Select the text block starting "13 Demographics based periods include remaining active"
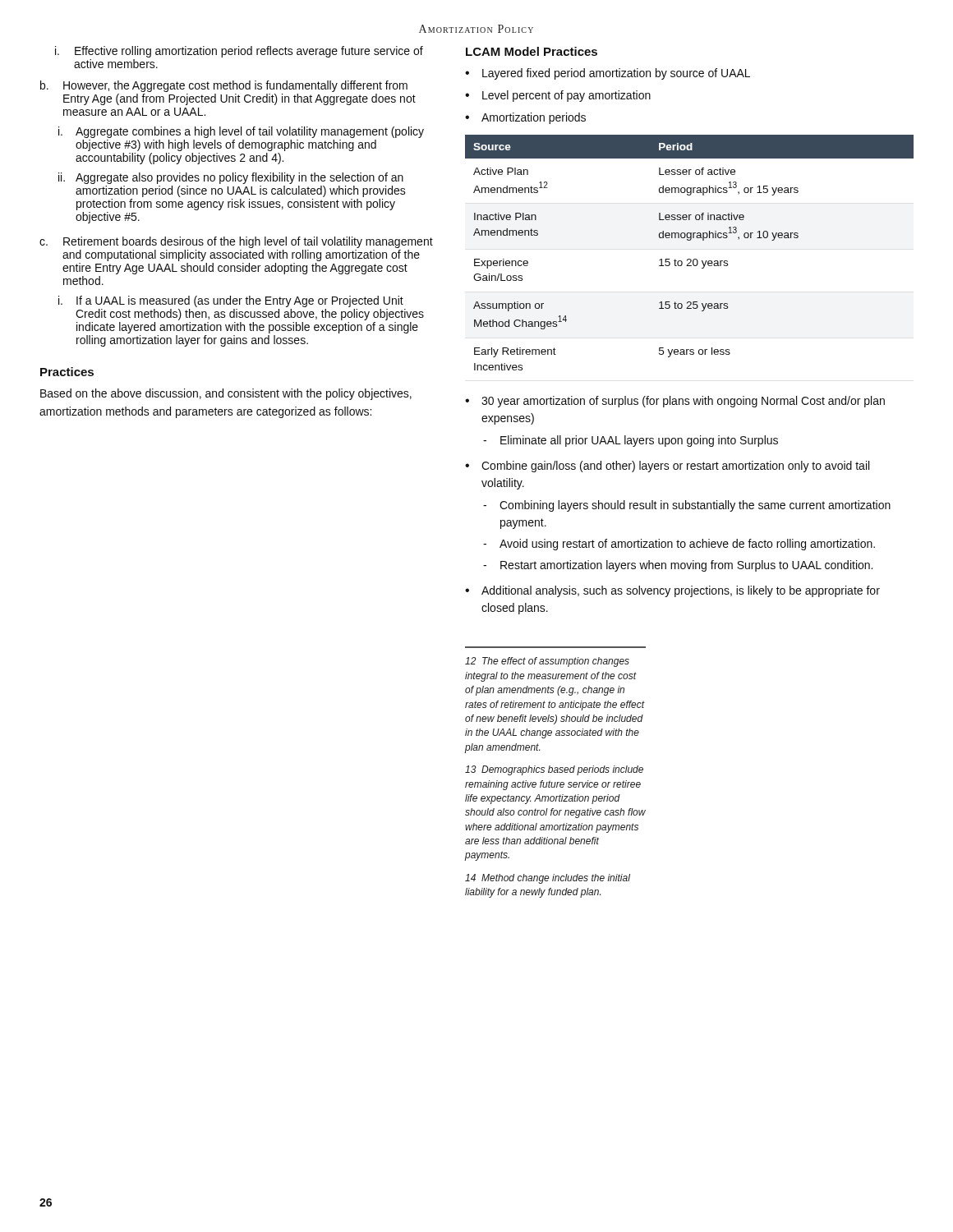The height and width of the screenshot is (1232, 953). tap(555, 813)
